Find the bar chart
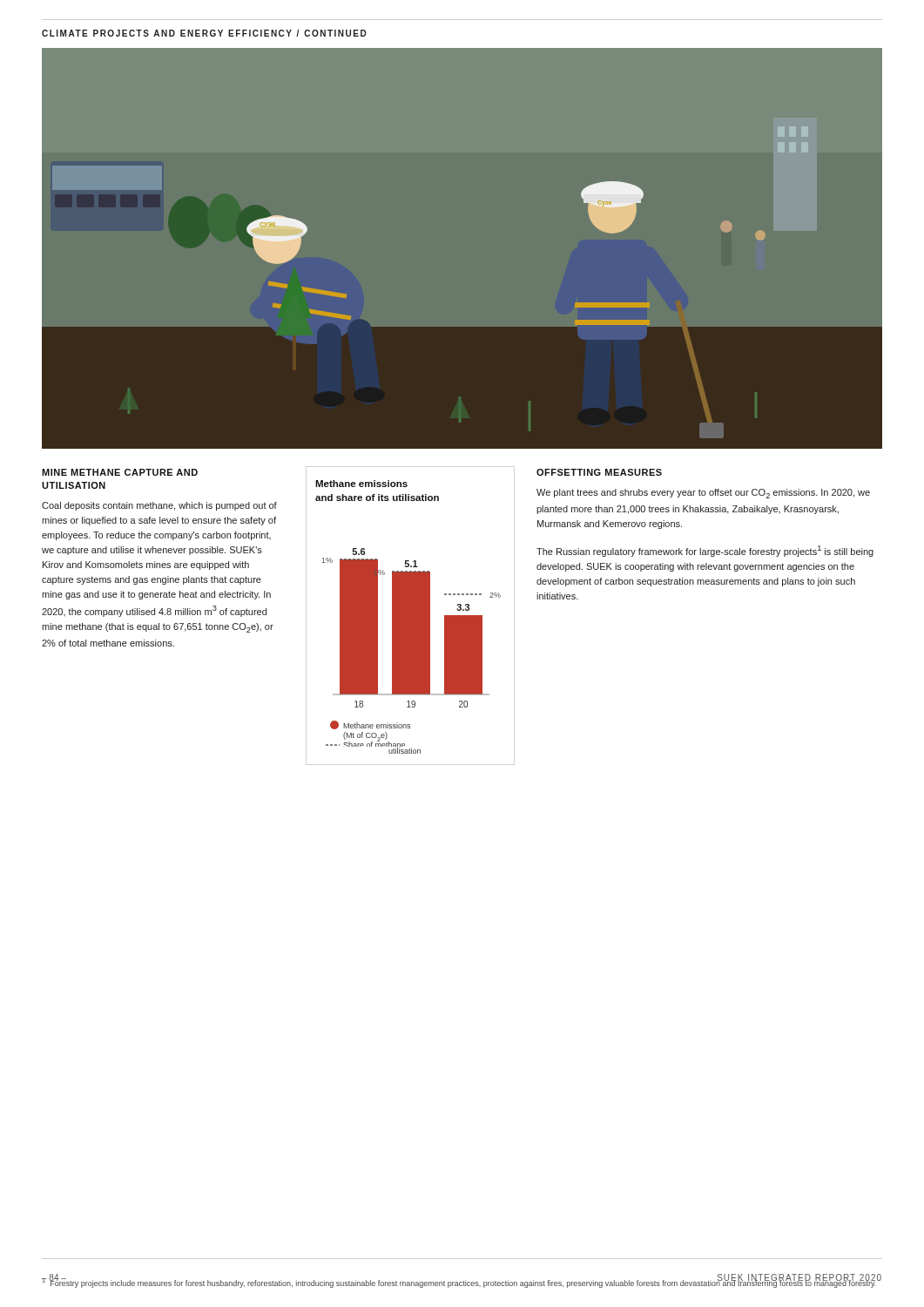The image size is (924, 1307). click(410, 616)
